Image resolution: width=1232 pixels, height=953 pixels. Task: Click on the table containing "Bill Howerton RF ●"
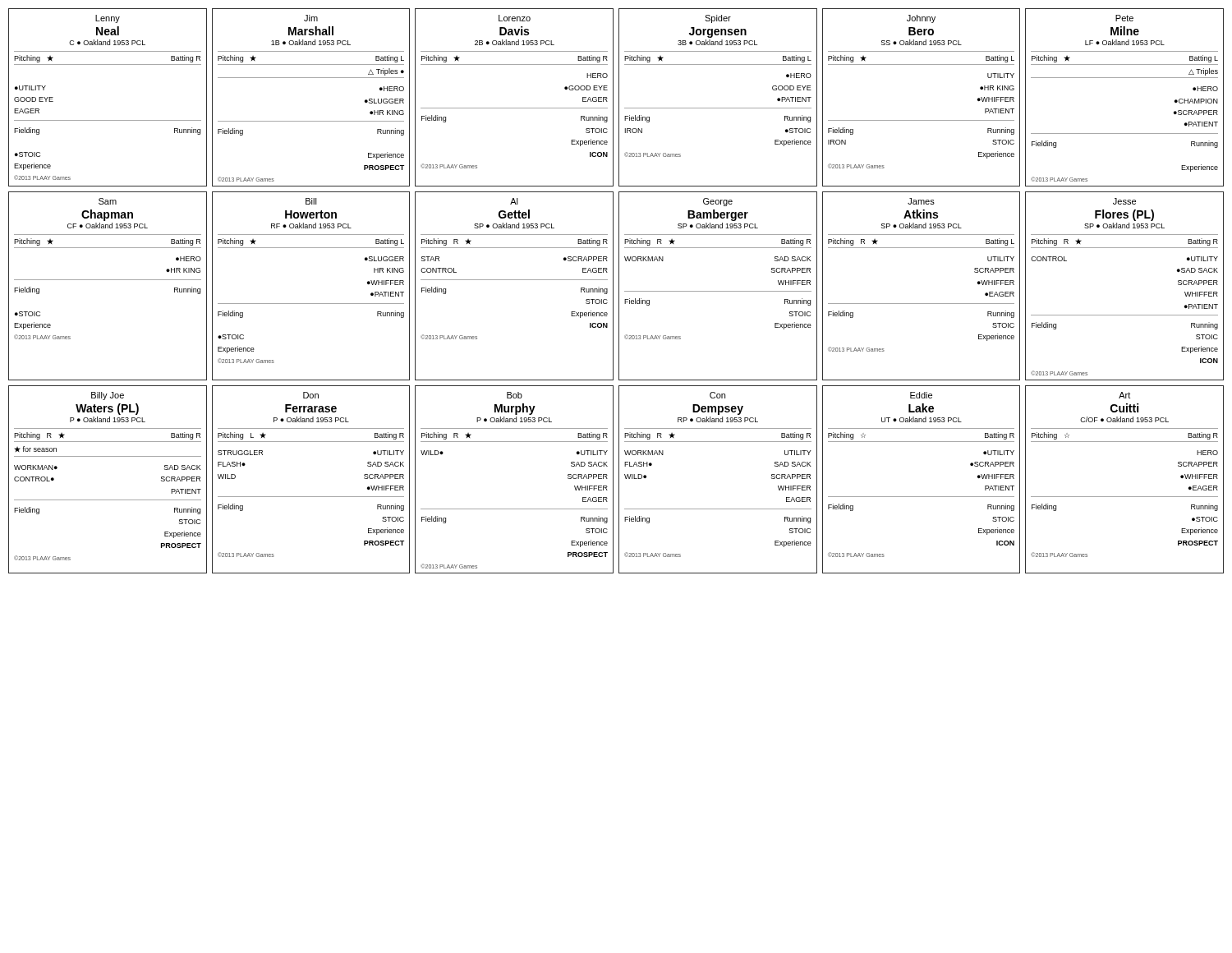tap(311, 286)
